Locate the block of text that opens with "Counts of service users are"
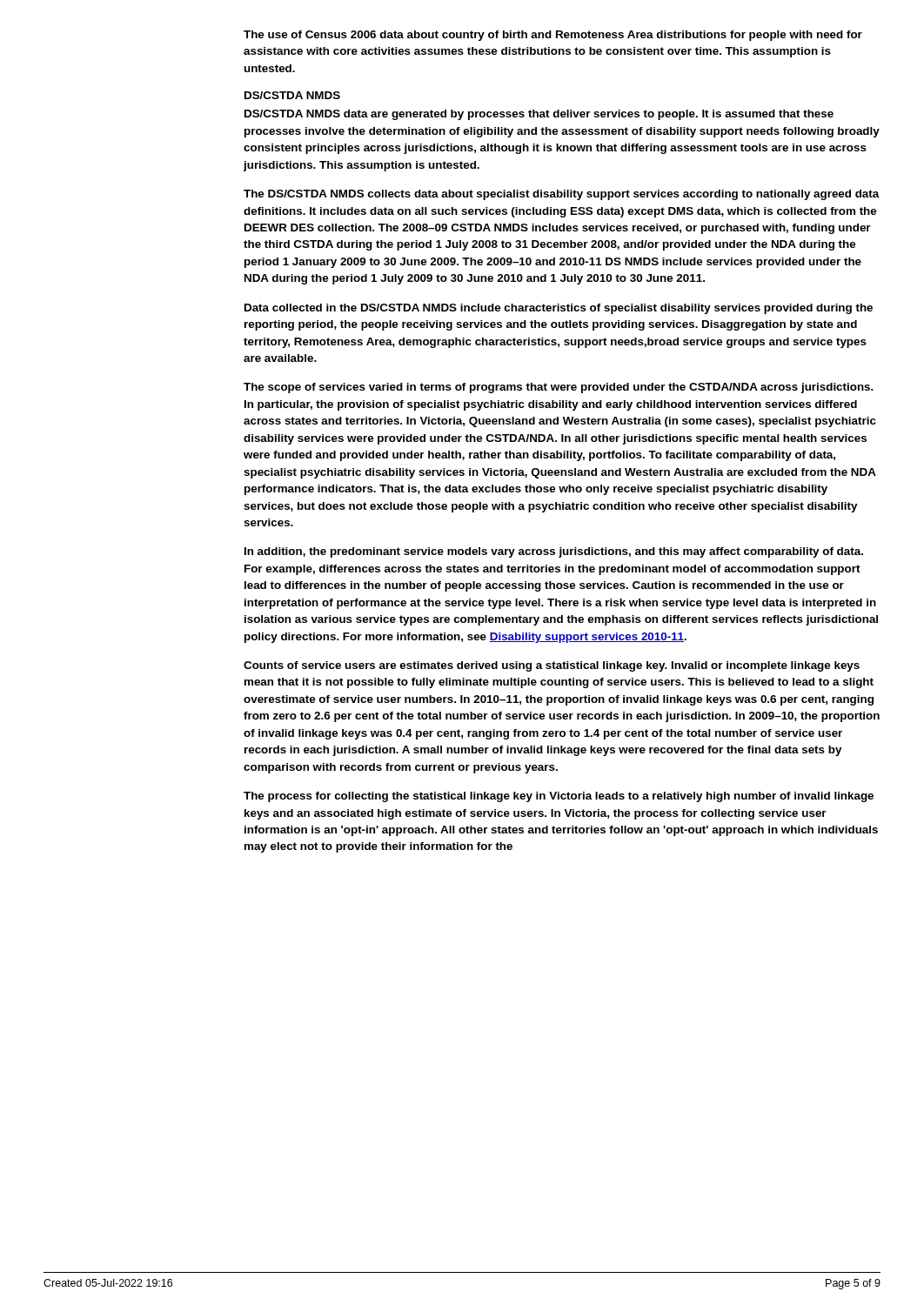This screenshot has height=1305, width=924. click(x=562, y=716)
